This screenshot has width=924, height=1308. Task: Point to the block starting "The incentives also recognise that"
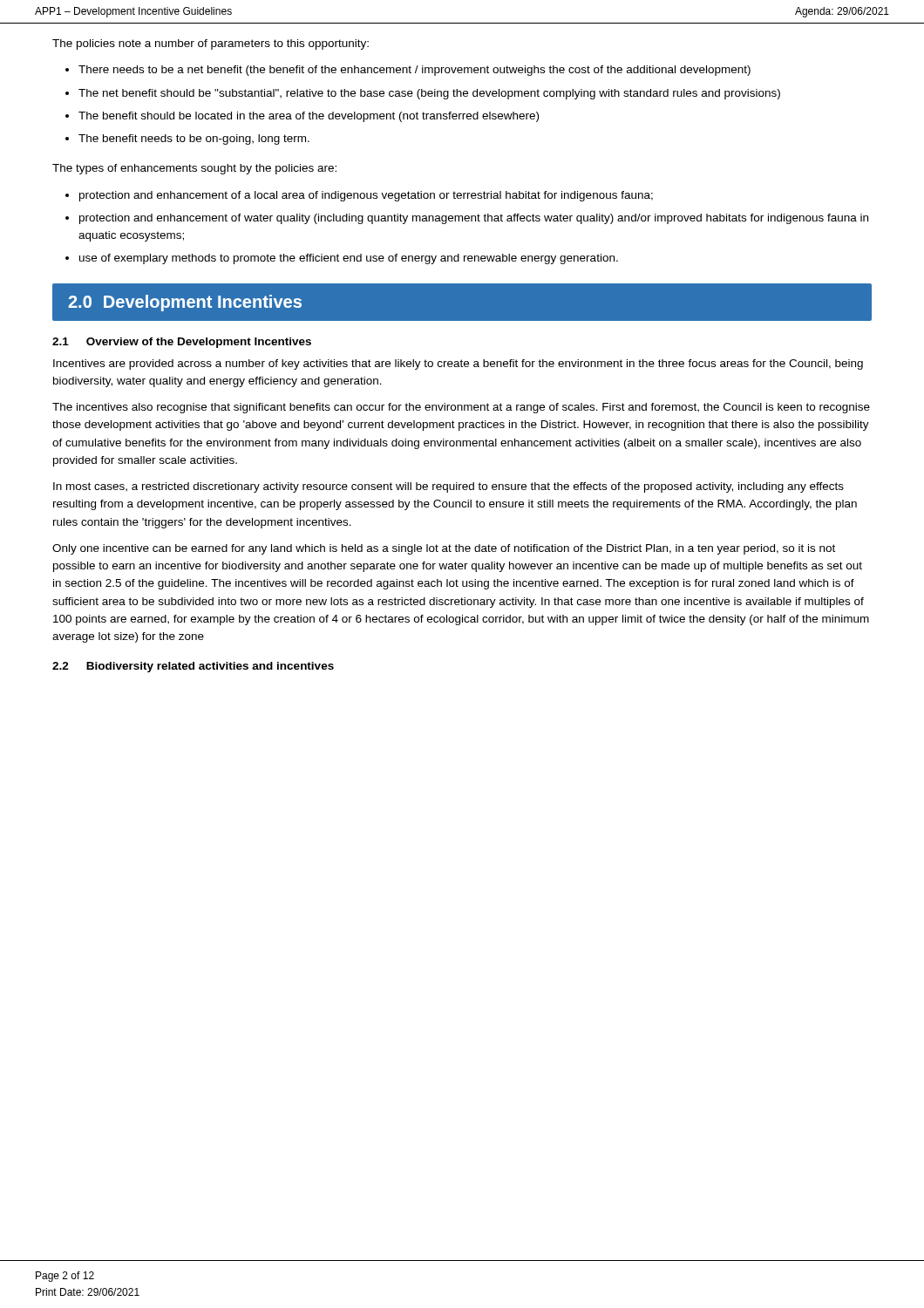pyautogui.click(x=461, y=433)
